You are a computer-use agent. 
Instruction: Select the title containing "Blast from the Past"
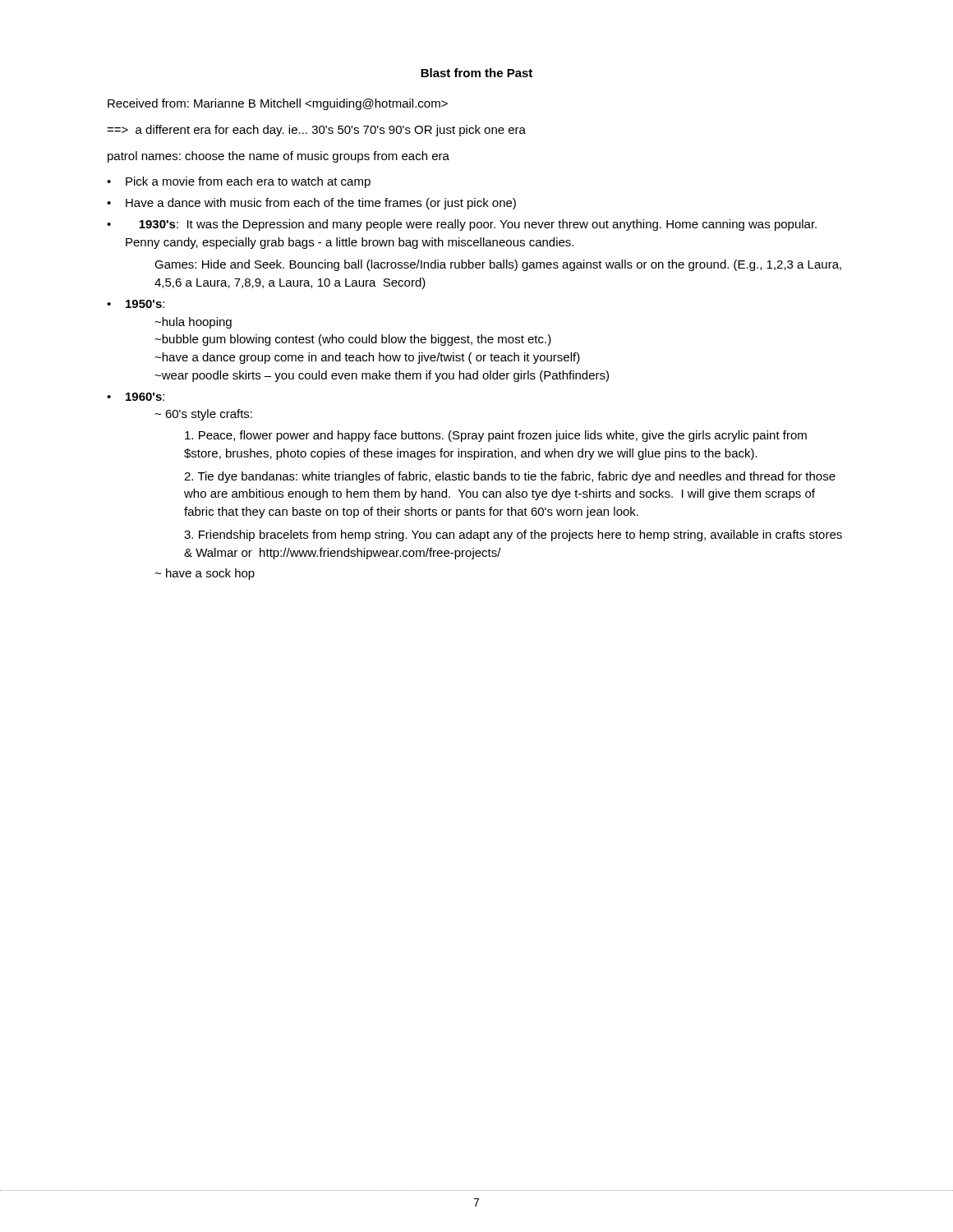(x=476, y=73)
